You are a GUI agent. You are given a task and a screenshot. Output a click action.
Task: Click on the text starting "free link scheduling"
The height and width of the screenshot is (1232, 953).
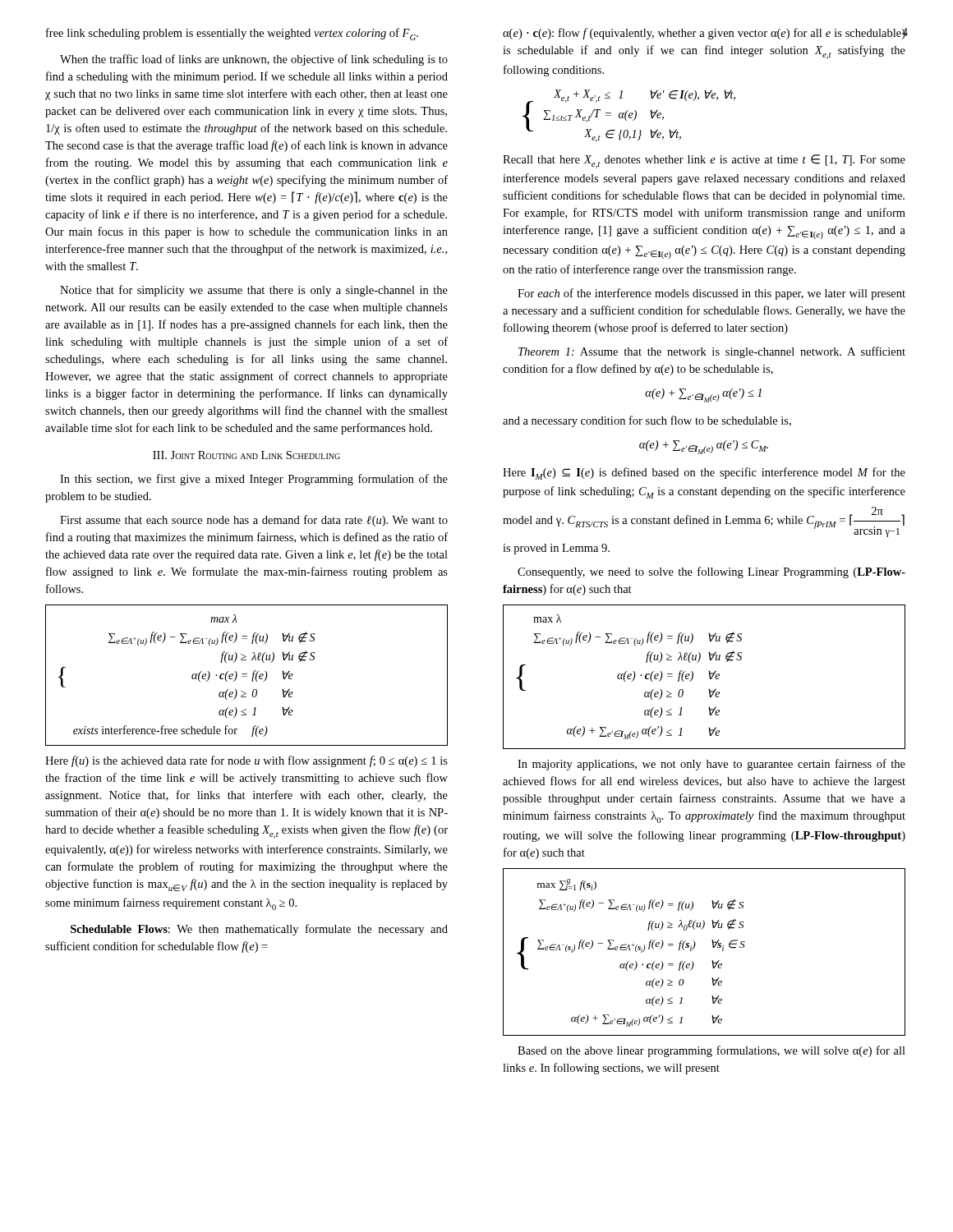click(246, 231)
